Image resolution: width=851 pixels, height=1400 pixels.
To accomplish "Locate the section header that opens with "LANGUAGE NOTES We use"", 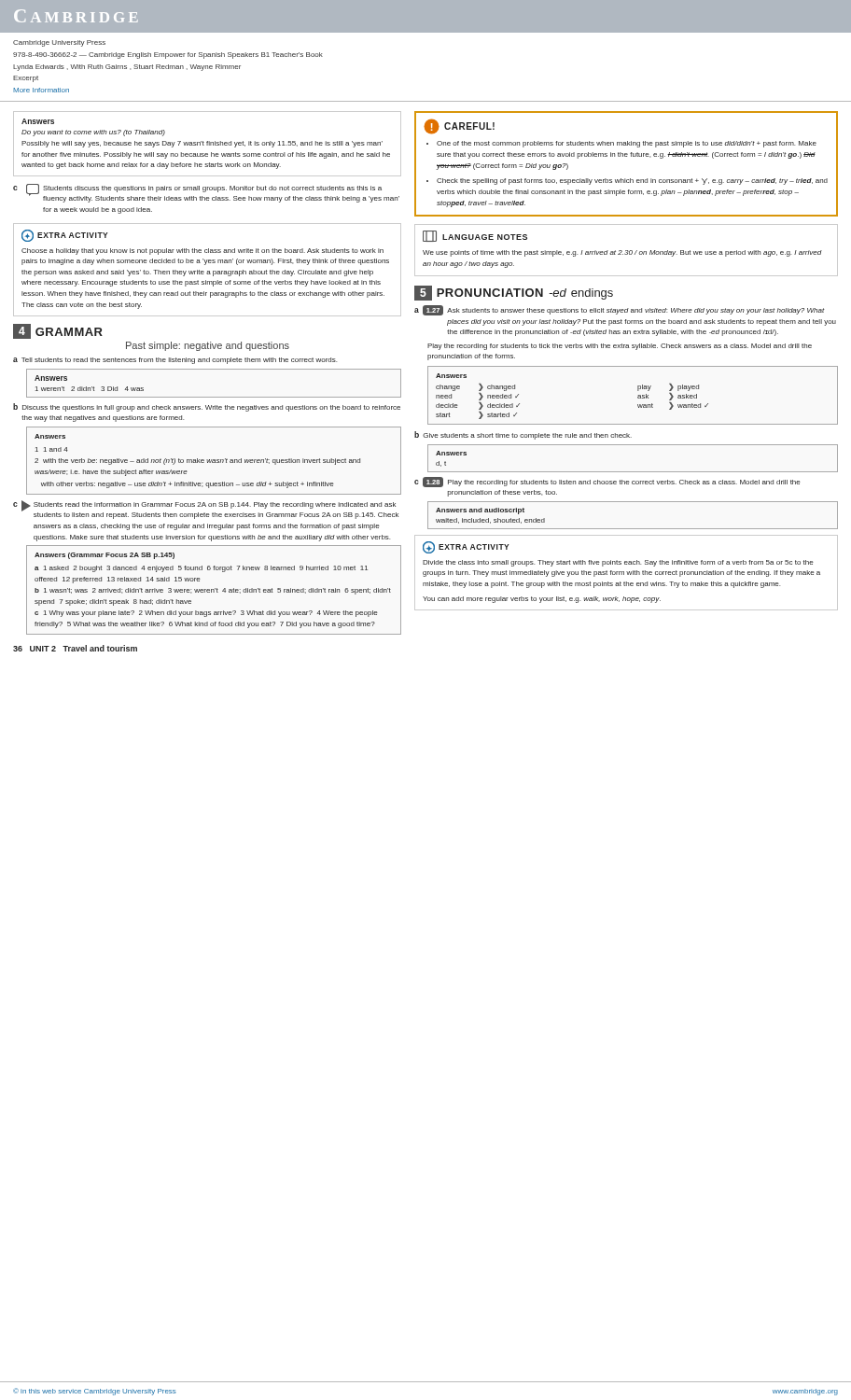I will point(626,250).
